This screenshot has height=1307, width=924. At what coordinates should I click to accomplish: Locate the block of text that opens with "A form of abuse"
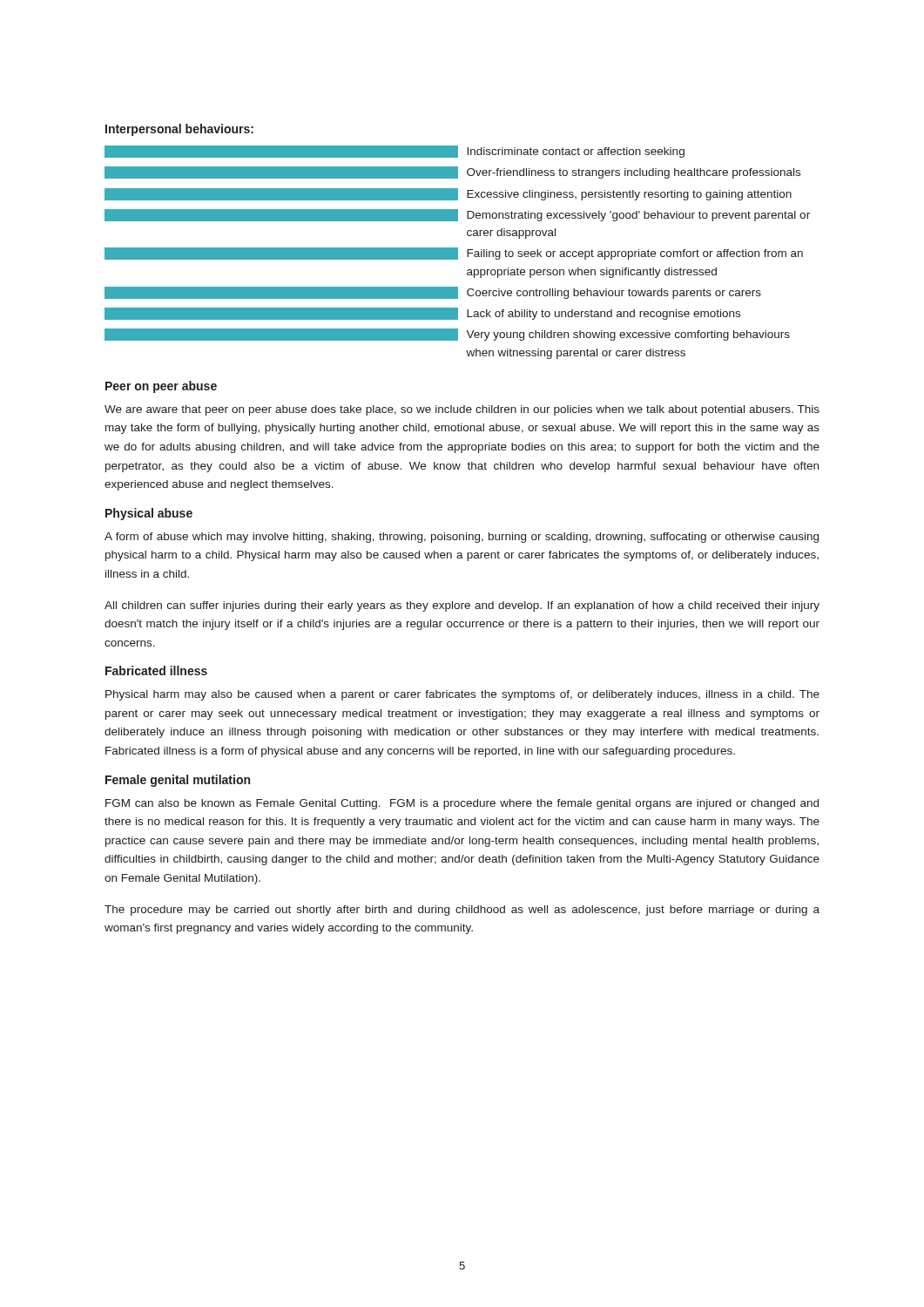click(462, 555)
